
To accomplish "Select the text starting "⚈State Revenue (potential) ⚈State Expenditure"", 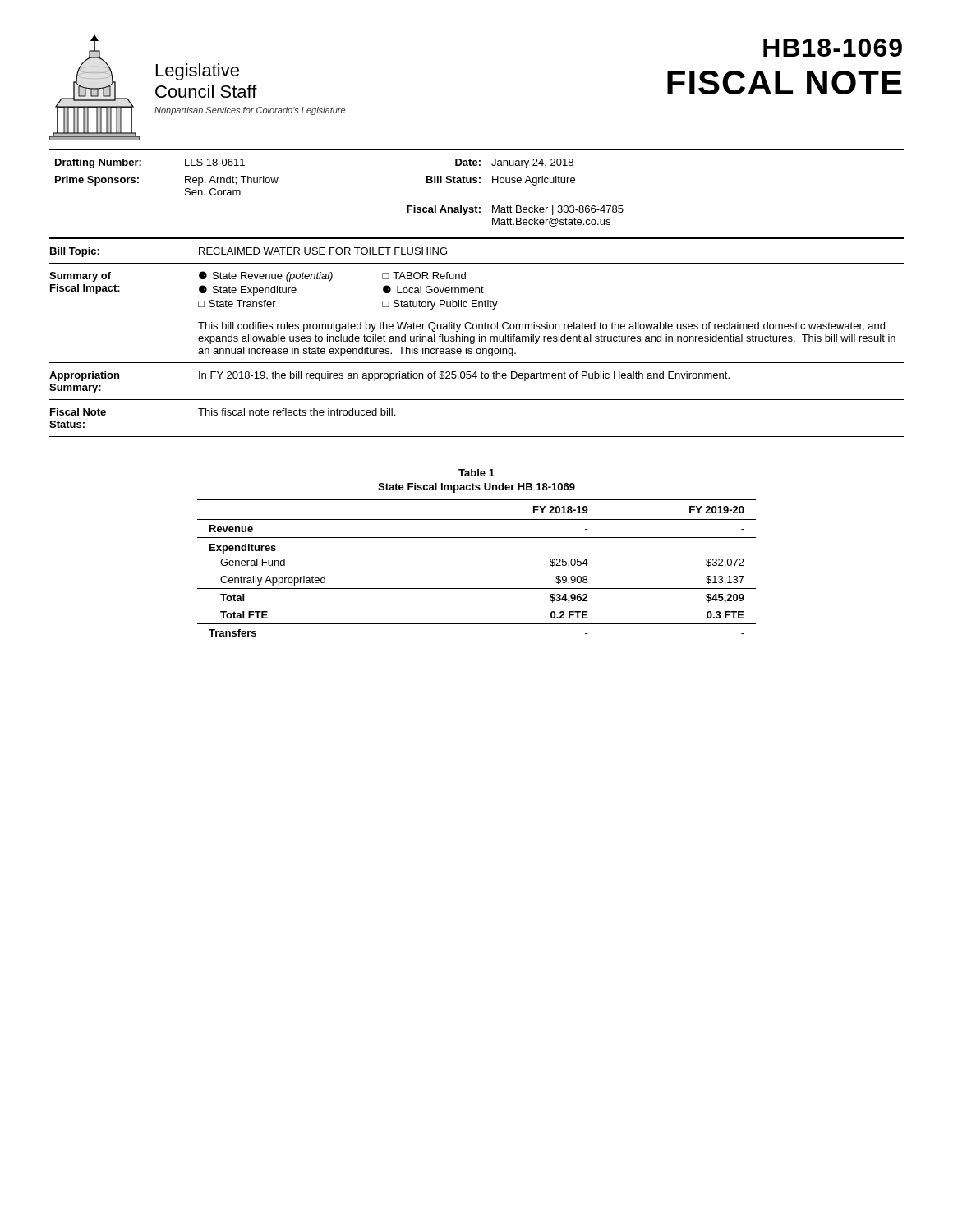I will click(x=551, y=313).
